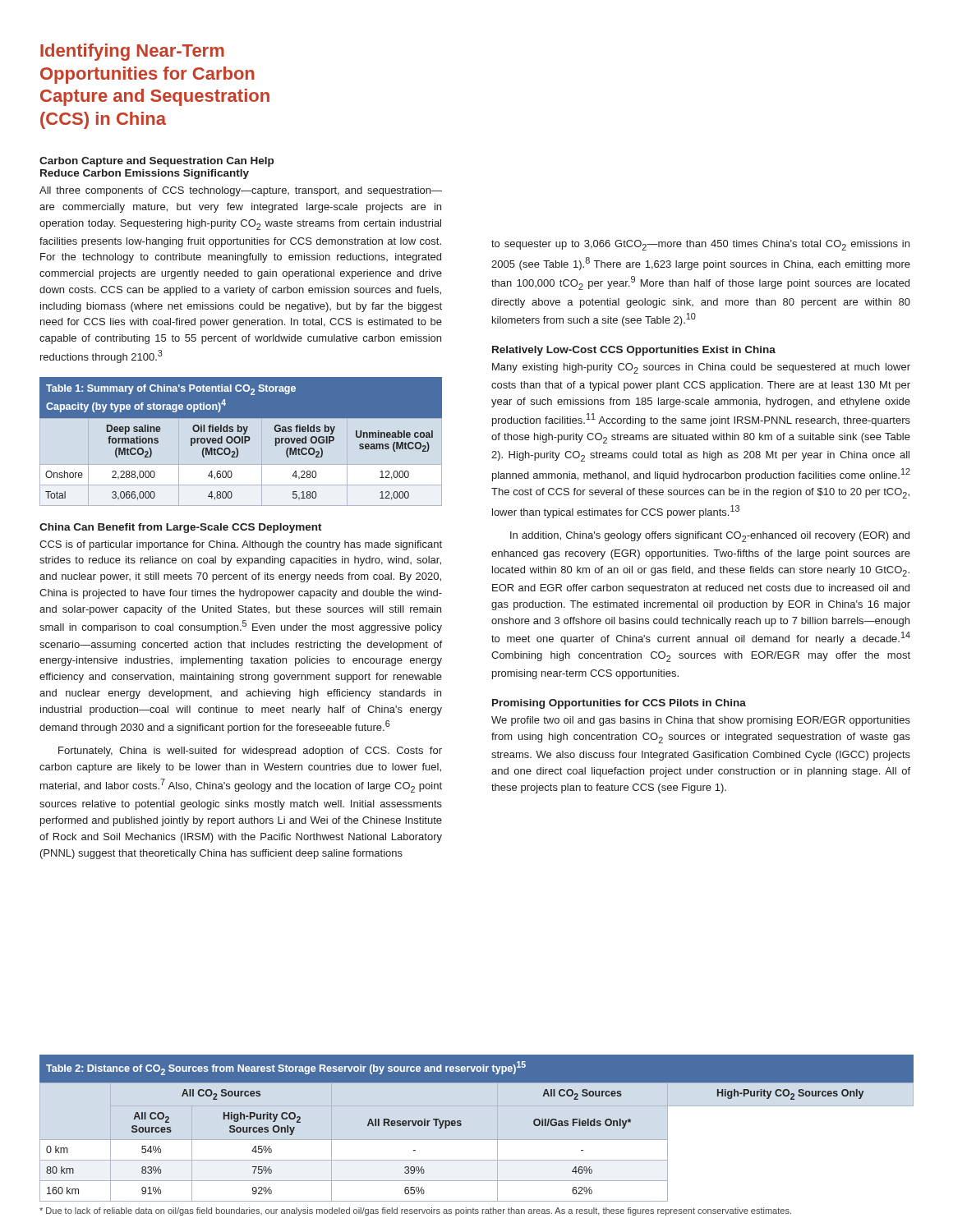
Task: Click on the text starting "Many existing high-purity CO2 sources"
Action: click(701, 440)
